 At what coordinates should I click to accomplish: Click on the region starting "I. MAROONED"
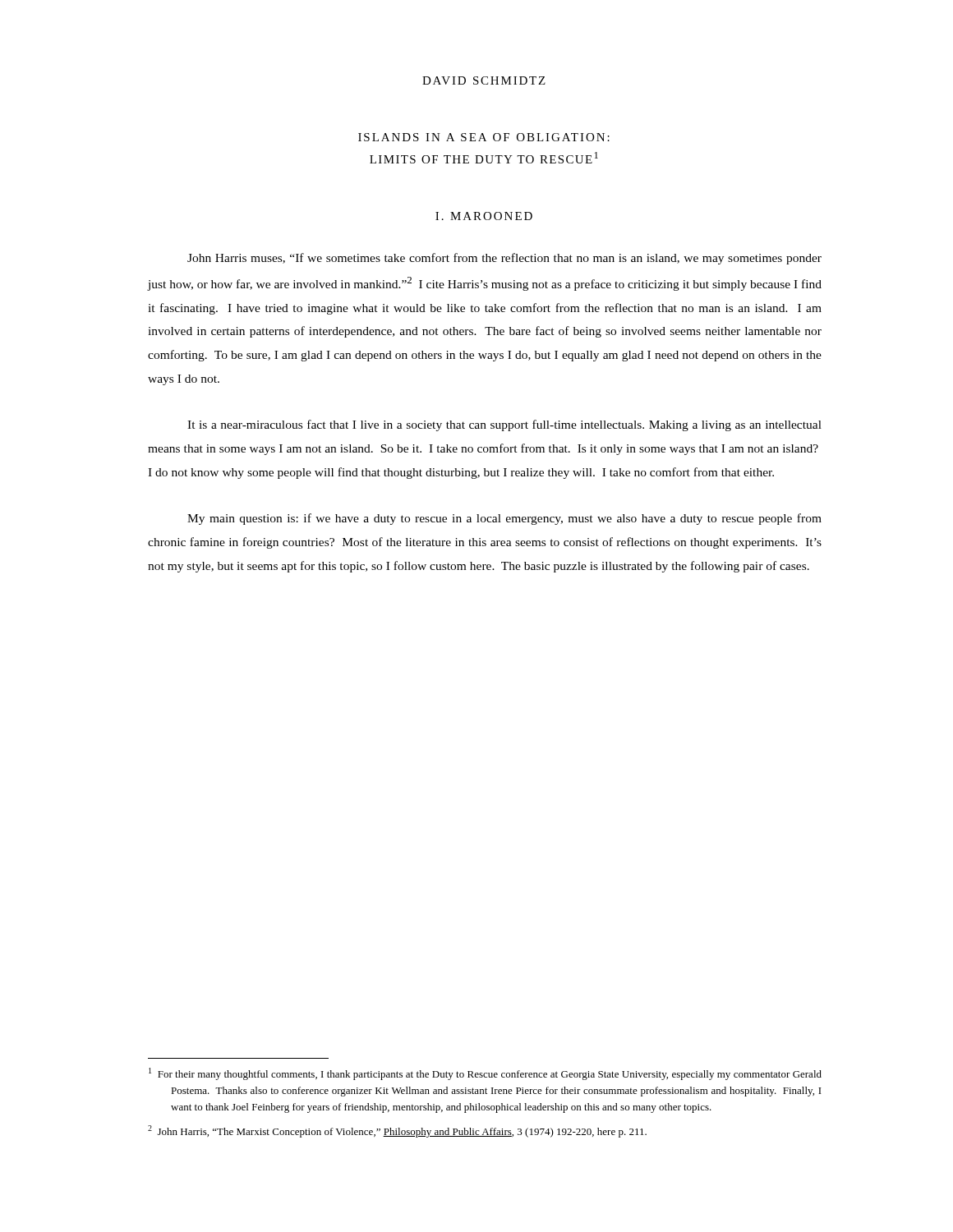485,216
